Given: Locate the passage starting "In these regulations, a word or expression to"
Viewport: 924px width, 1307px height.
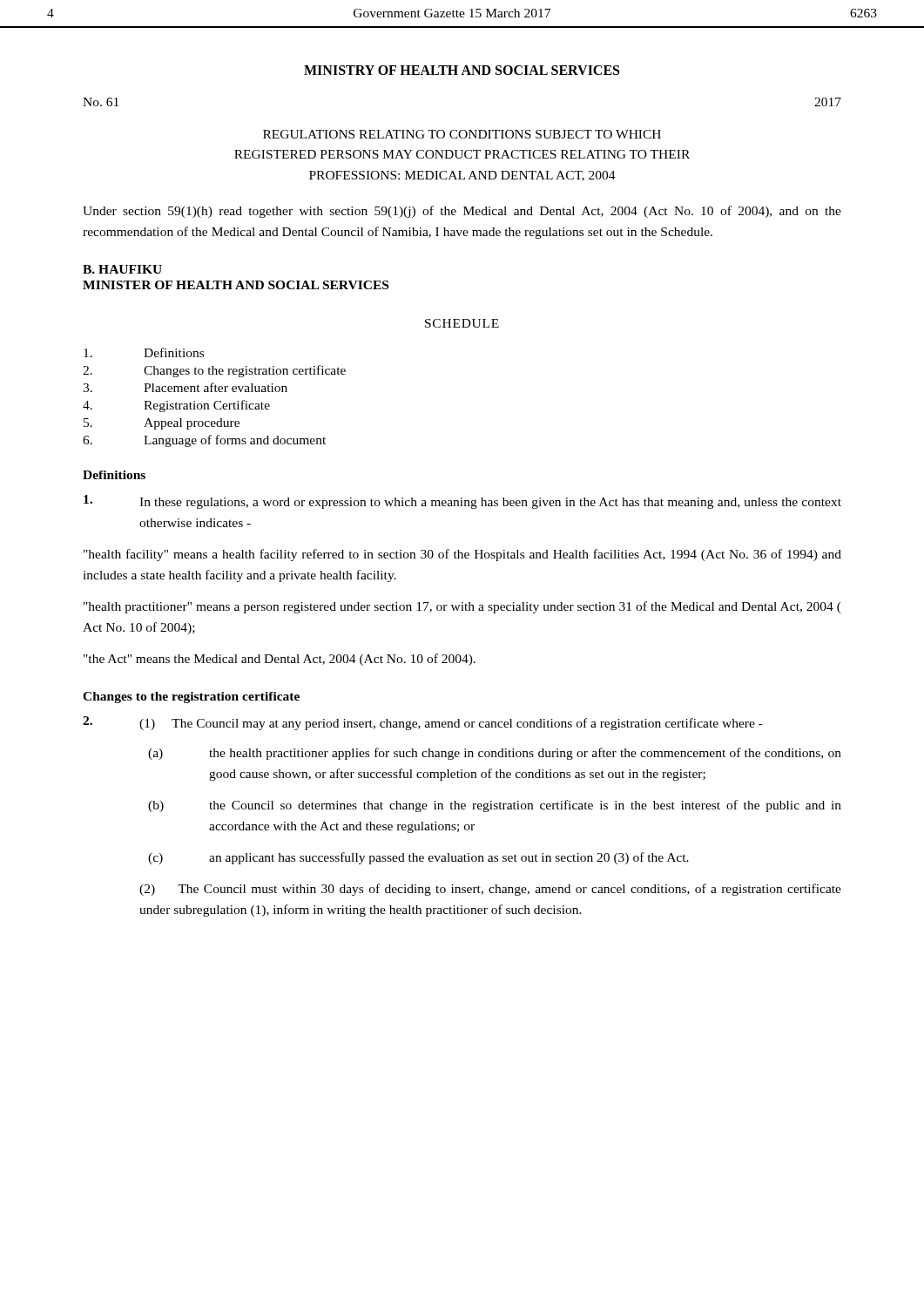Looking at the screenshot, I should [x=490, y=512].
